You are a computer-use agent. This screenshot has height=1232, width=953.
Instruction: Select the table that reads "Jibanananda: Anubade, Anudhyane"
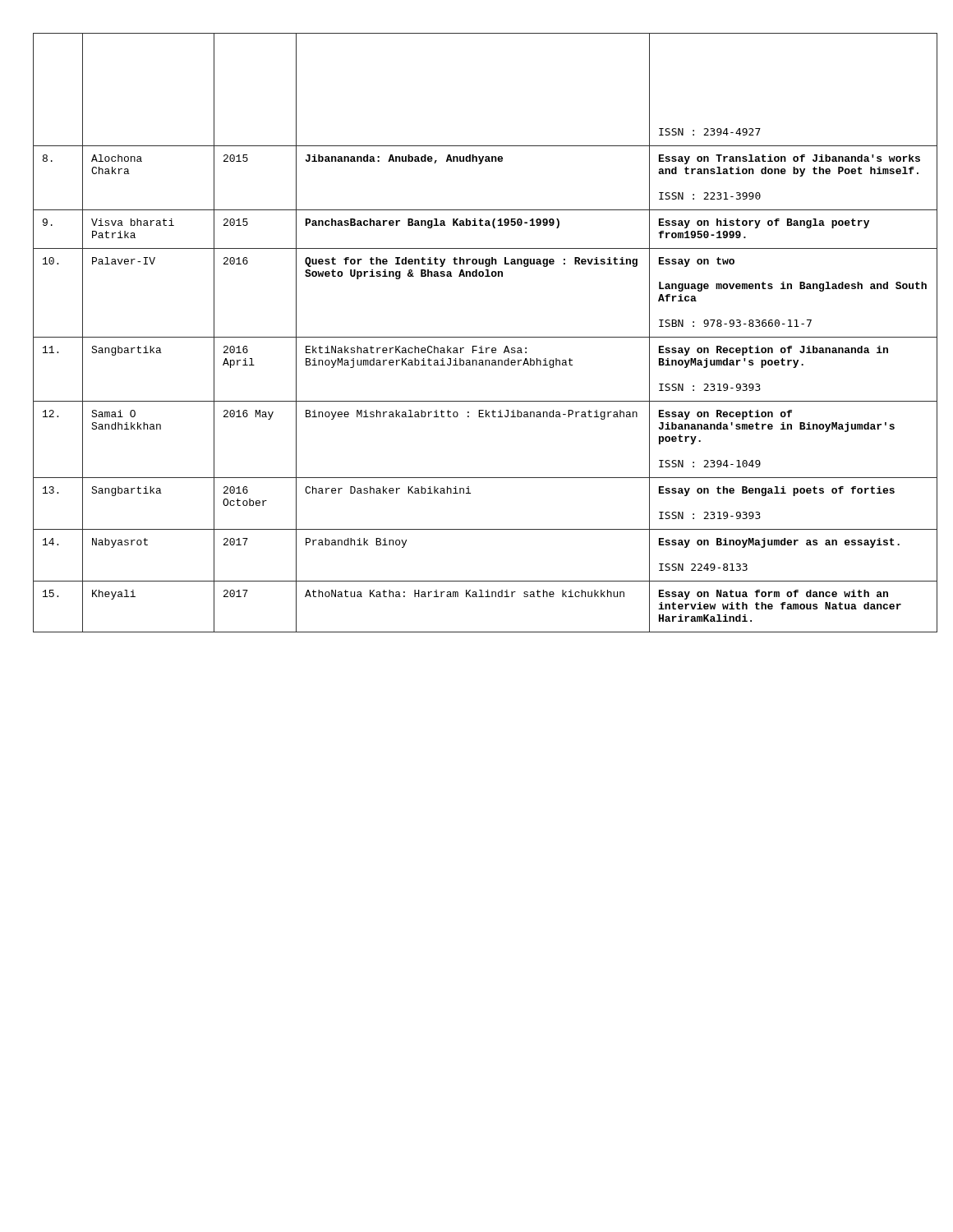(476, 333)
